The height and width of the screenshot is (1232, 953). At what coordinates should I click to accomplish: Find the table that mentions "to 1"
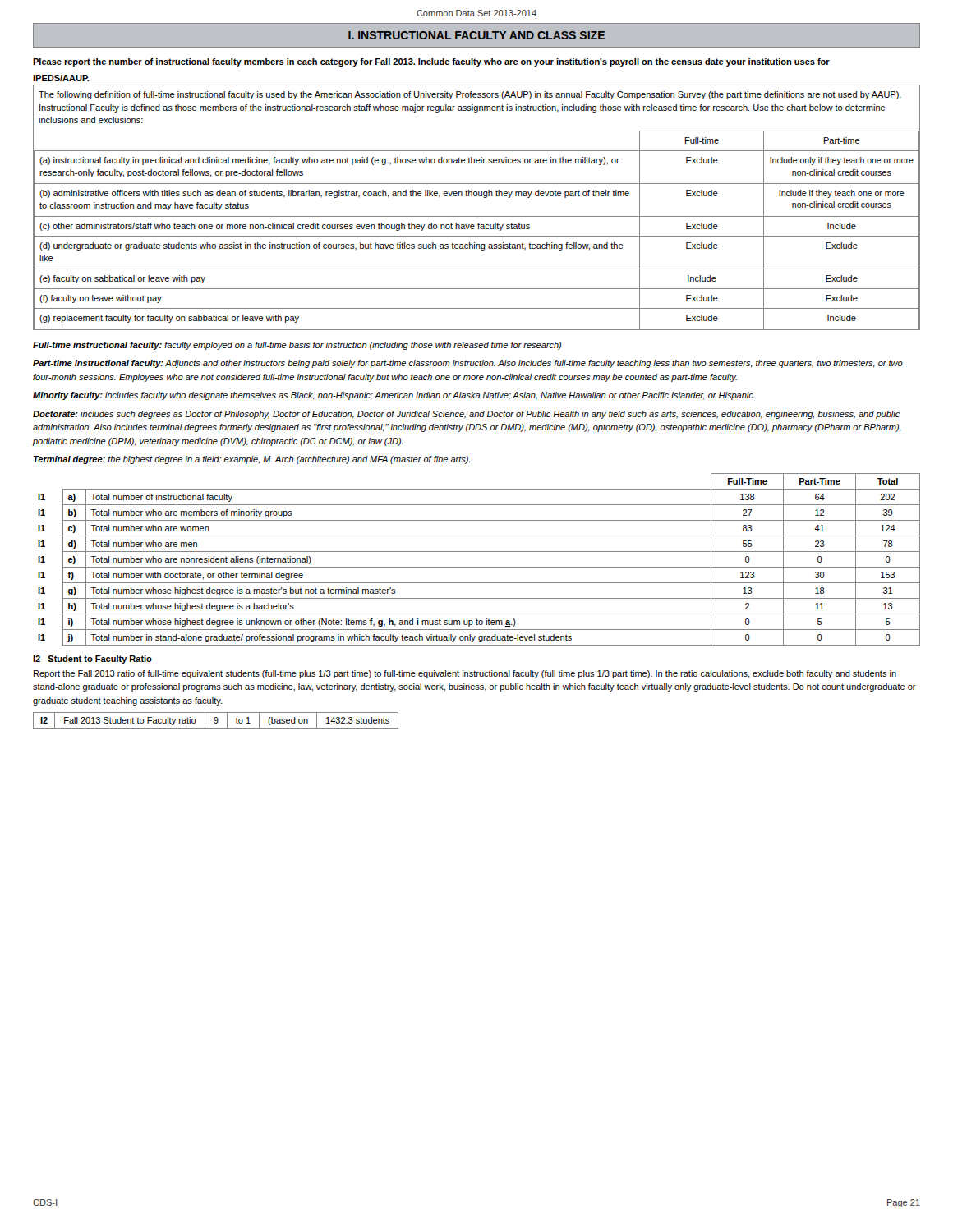(476, 721)
